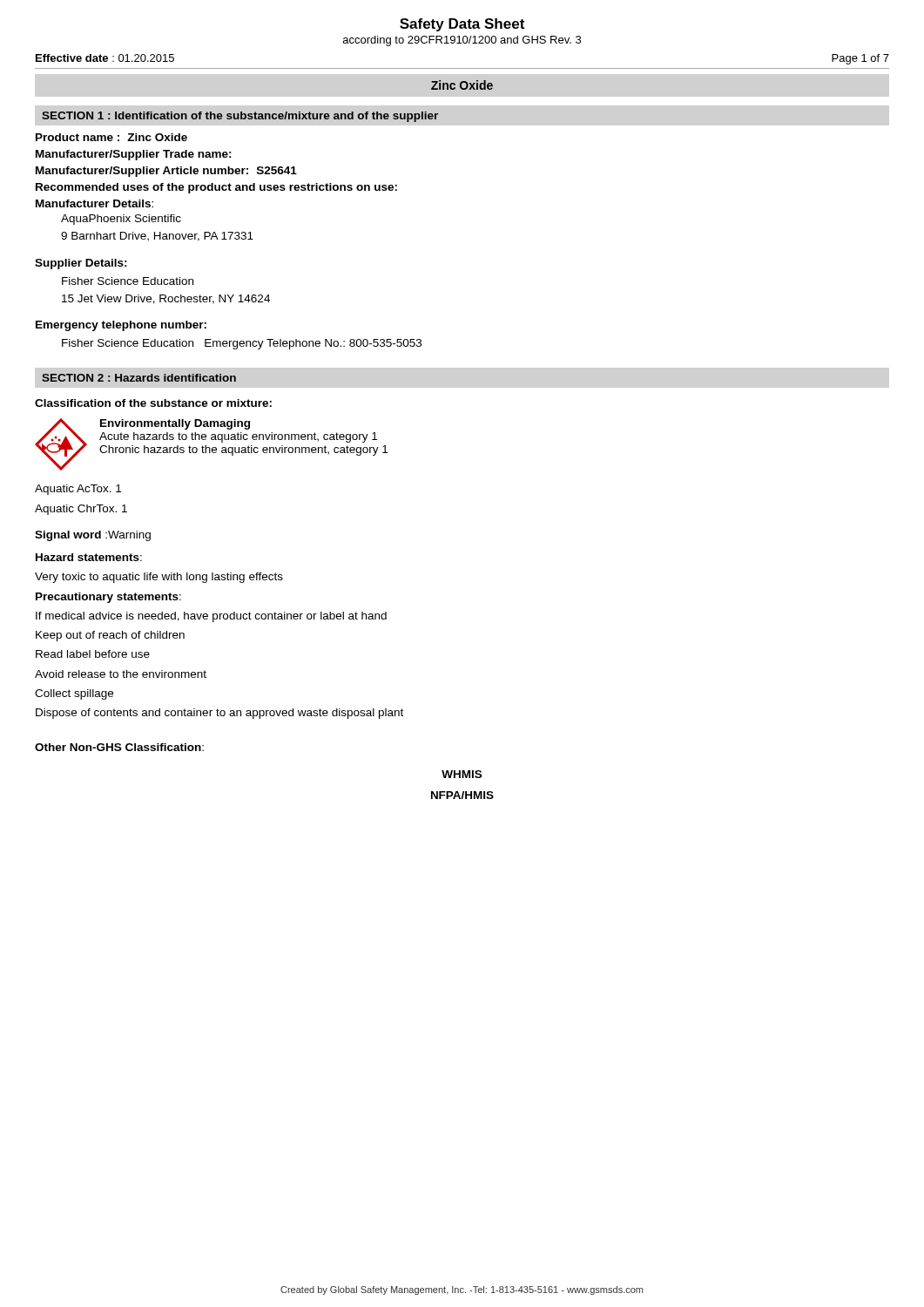Point to the block beginning "Recommended uses of"
The image size is (924, 1307).
[x=216, y=187]
